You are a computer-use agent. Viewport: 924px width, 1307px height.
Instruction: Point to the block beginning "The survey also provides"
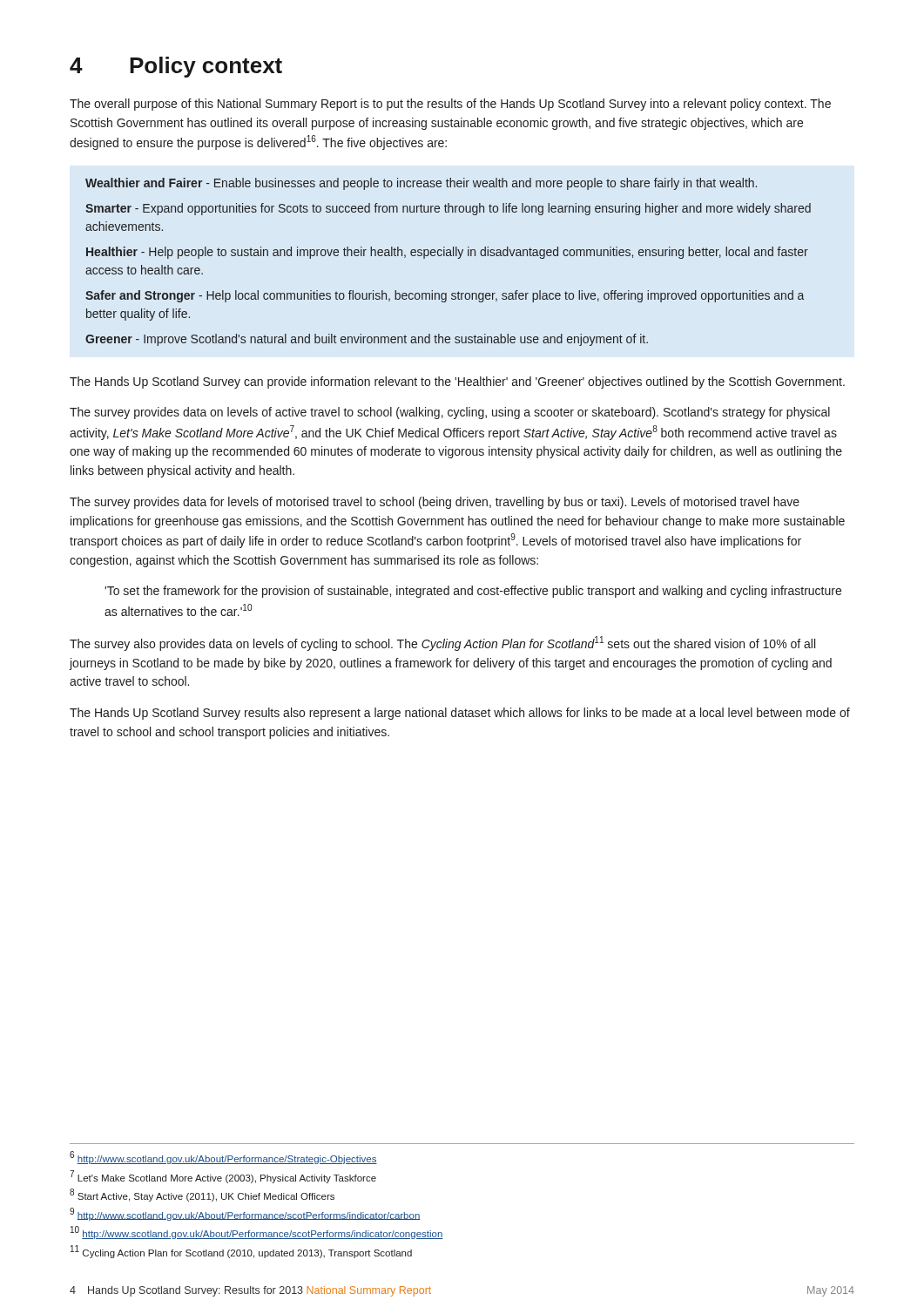(451, 662)
